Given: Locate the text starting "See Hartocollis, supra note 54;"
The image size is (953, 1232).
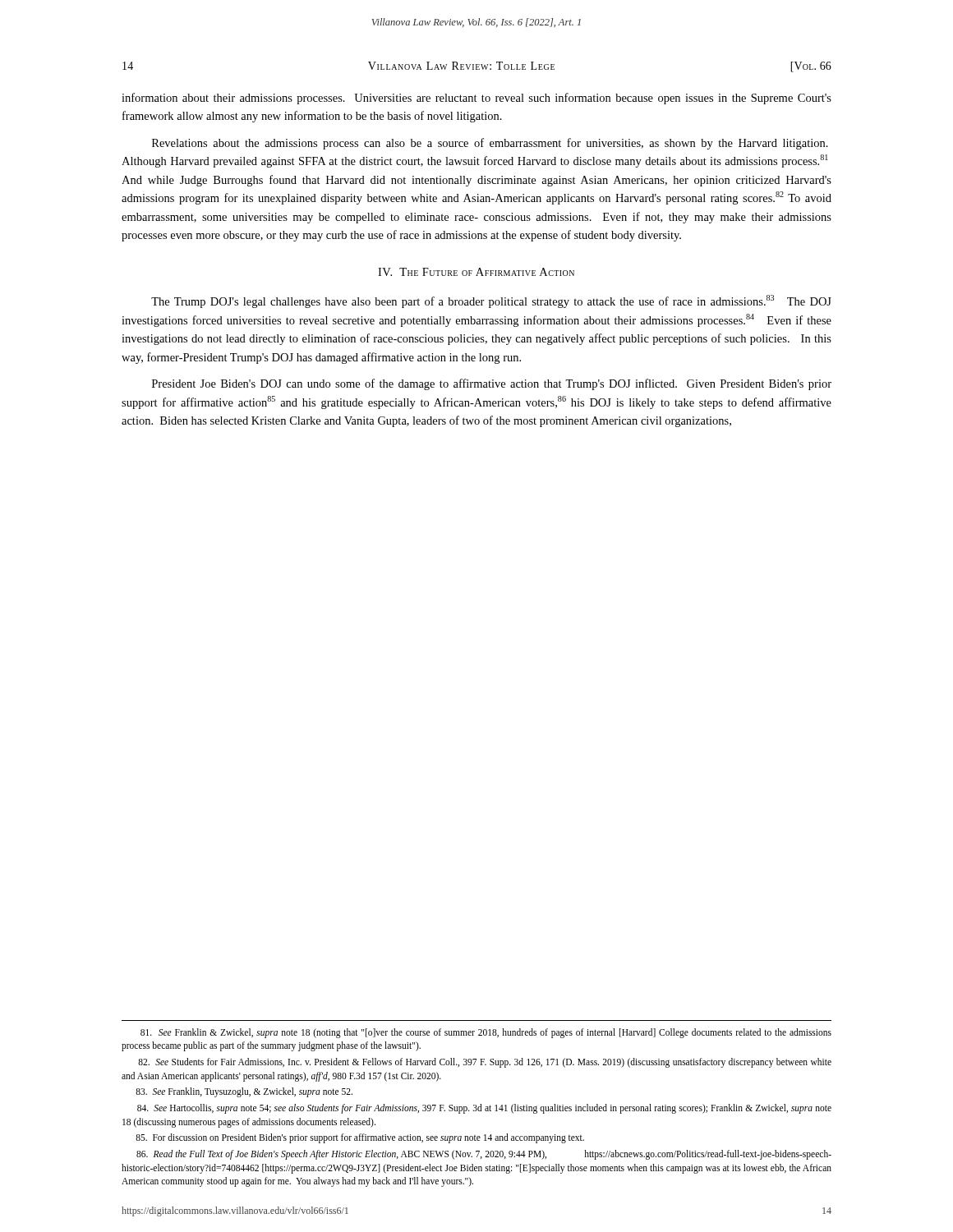Looking at the screenshot, I should click(476, 1115).
